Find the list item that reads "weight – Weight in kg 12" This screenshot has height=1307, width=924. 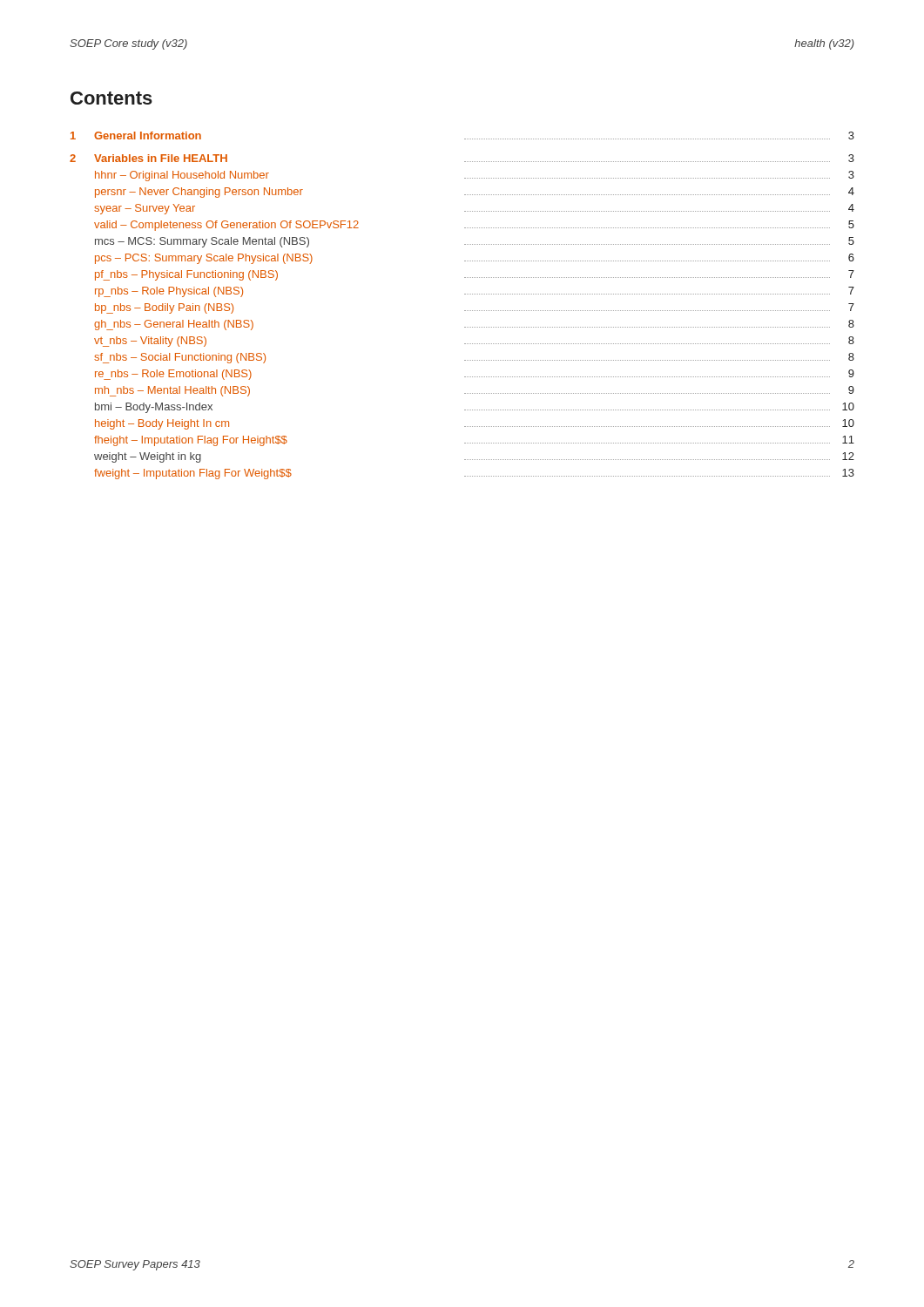tap(474, 456)
